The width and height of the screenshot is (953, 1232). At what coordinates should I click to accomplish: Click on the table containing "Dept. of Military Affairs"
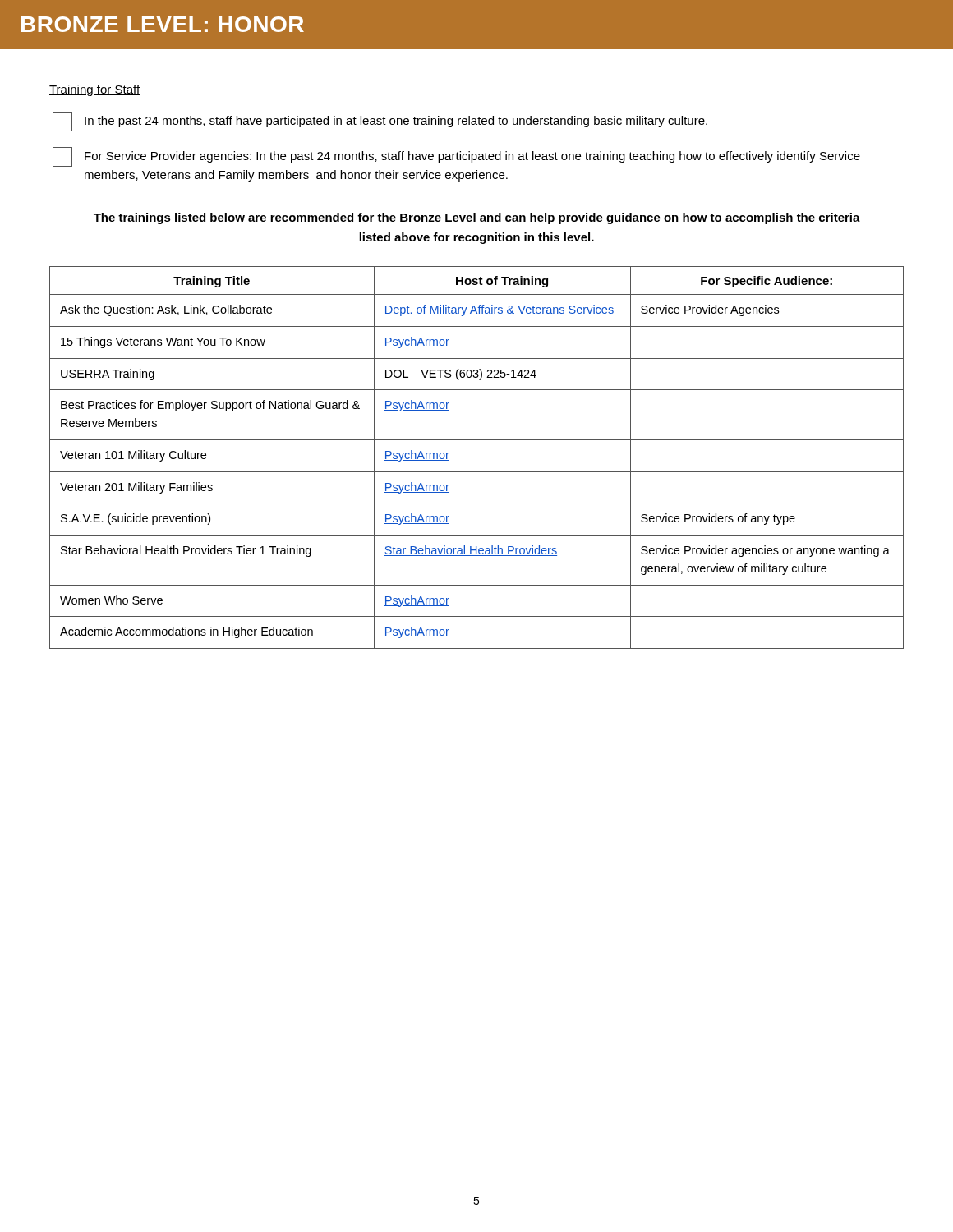click(x=476, y=458)
